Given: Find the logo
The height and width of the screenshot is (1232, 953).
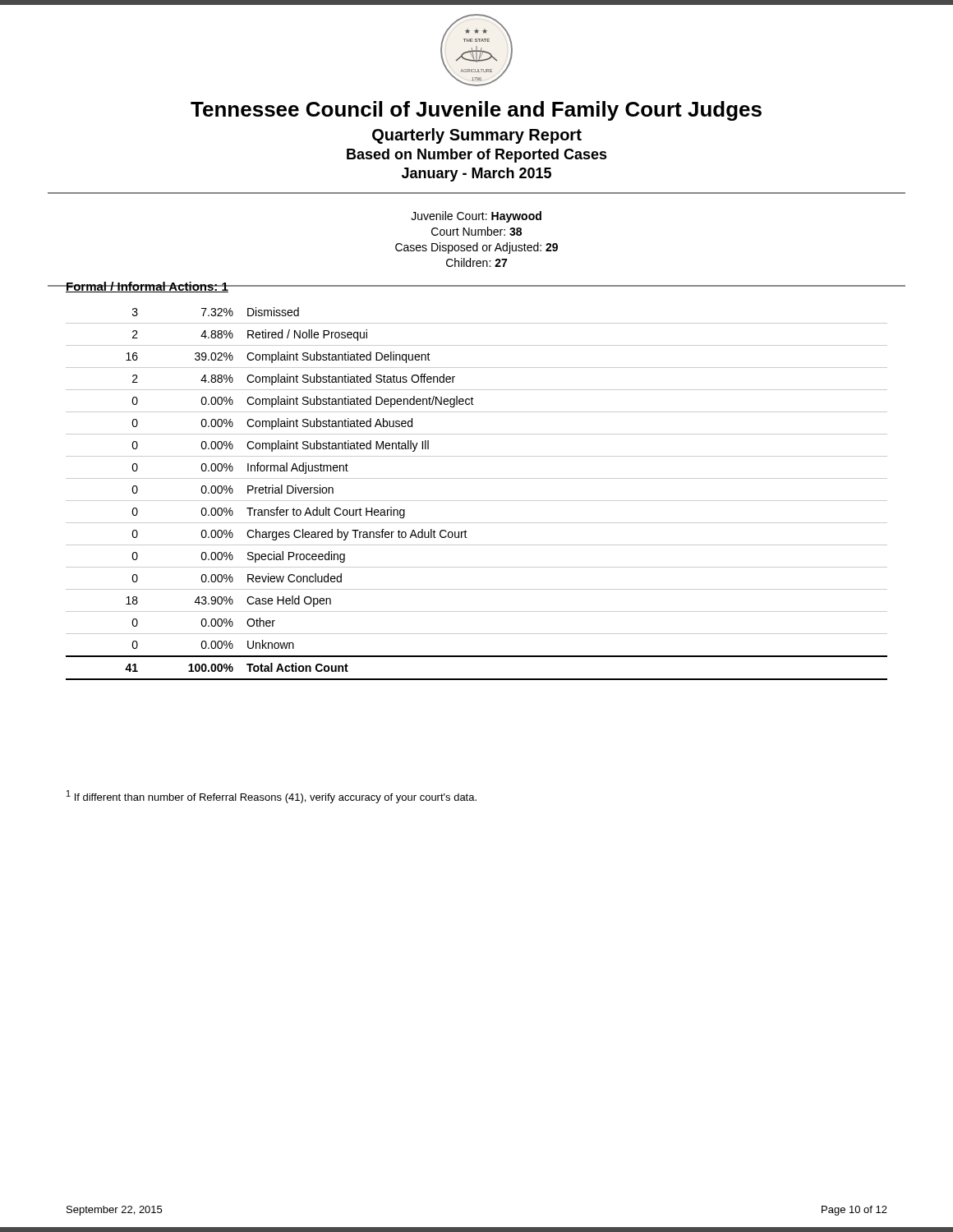Looking at the screenshot, I should point(476,51).
